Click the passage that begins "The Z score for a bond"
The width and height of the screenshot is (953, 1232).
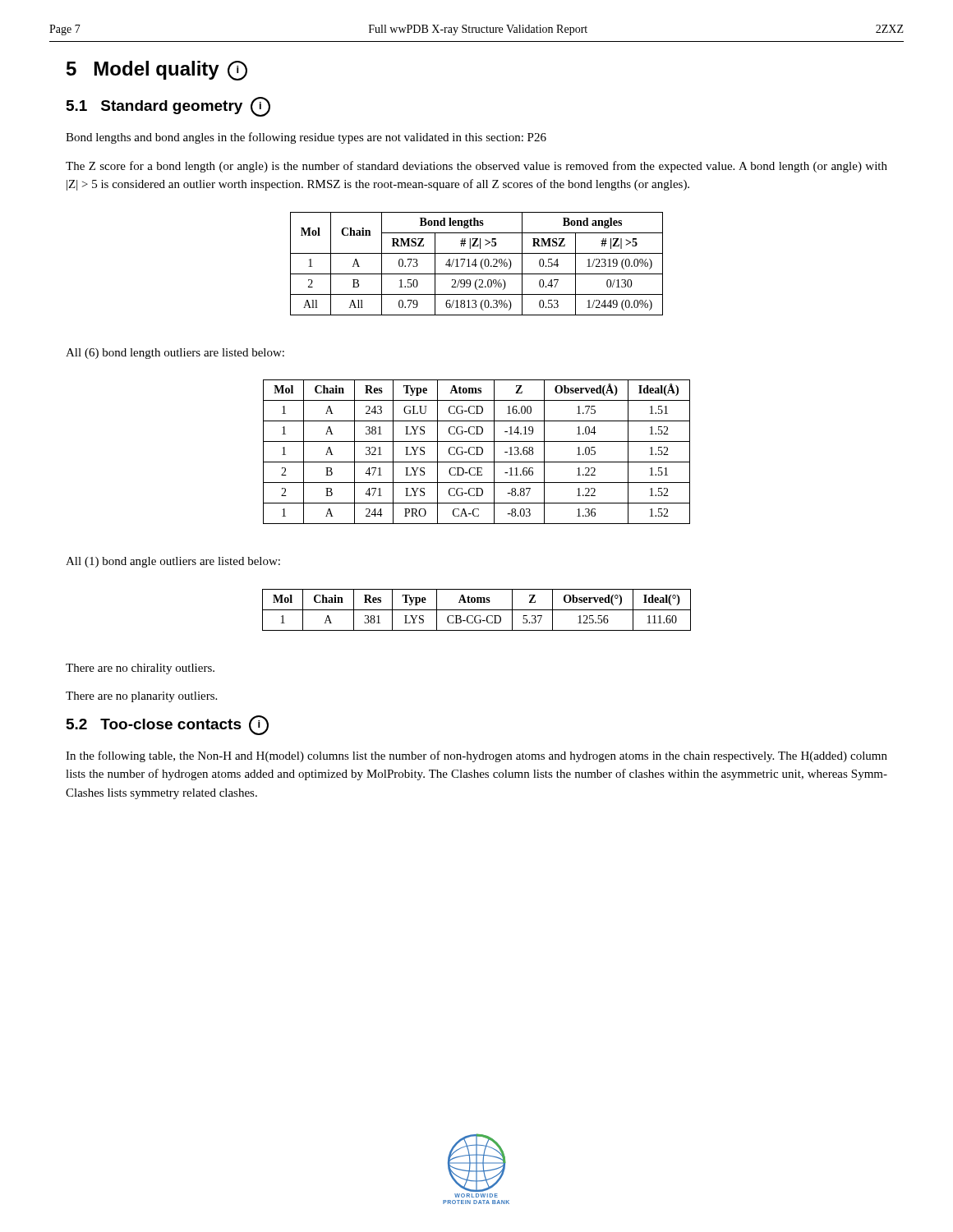(x=476, y=175)
